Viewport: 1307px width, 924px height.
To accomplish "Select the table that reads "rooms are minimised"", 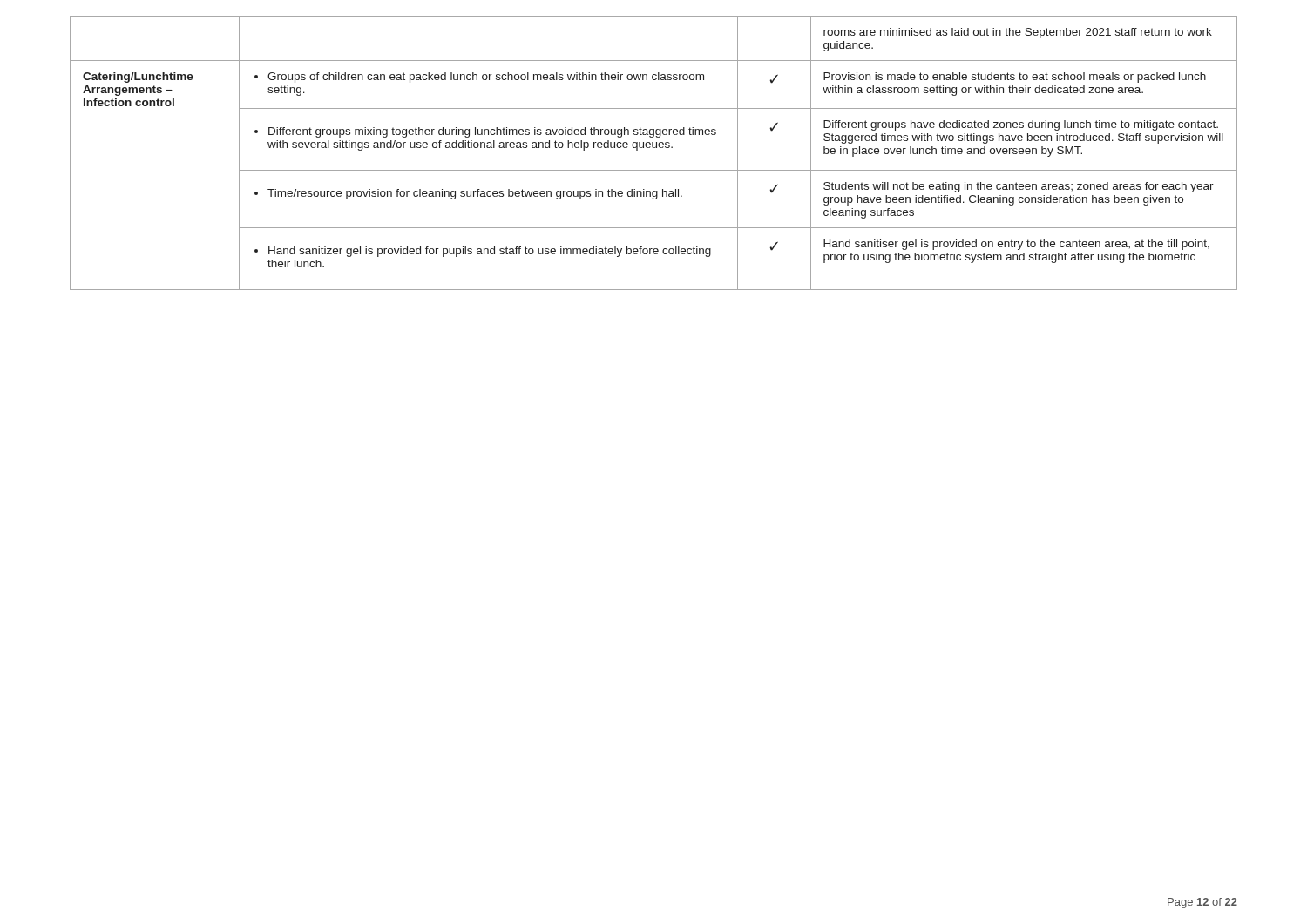I will (654, 153).
